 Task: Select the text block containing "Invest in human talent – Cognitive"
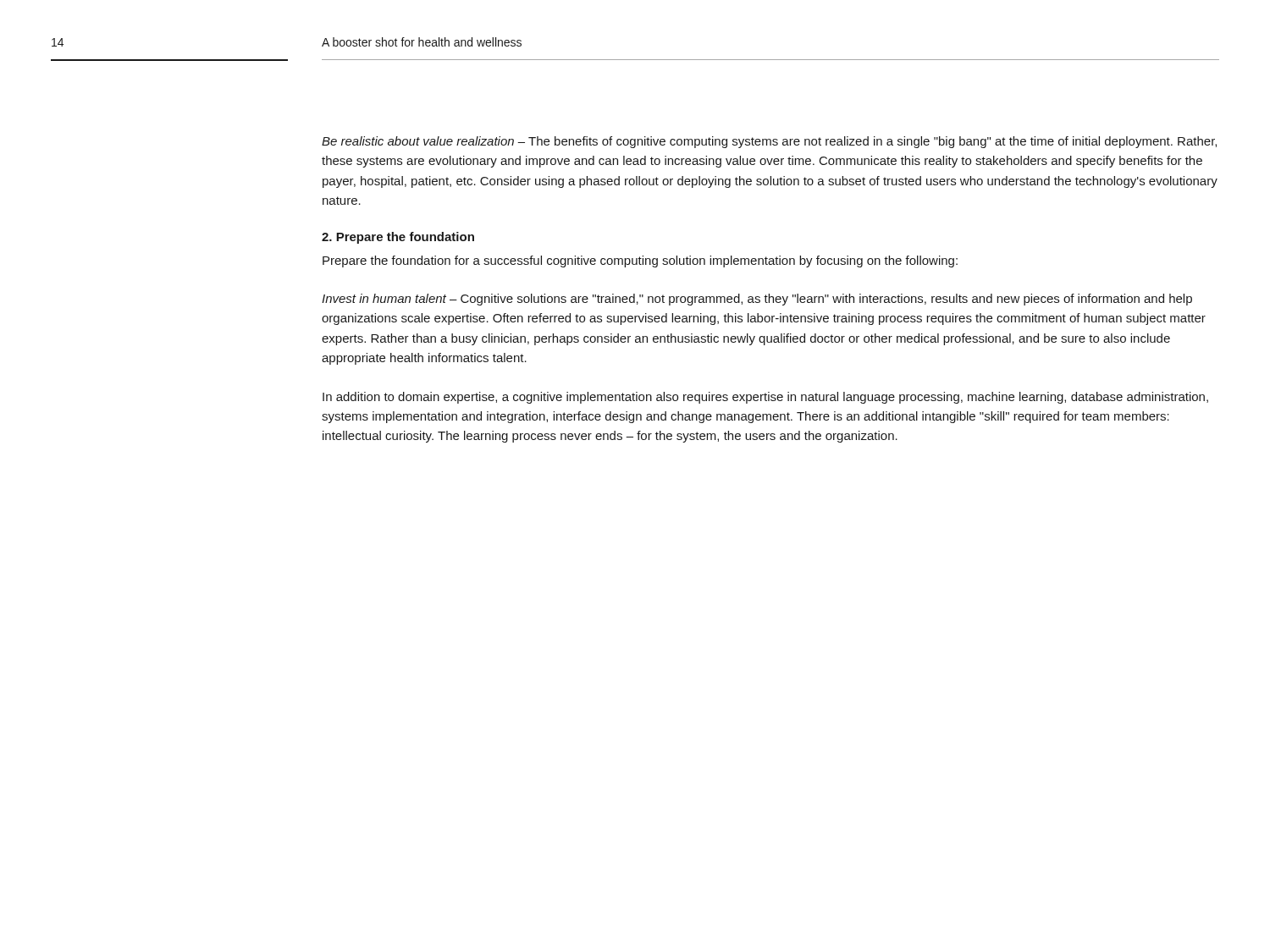[x=764, y=328]
